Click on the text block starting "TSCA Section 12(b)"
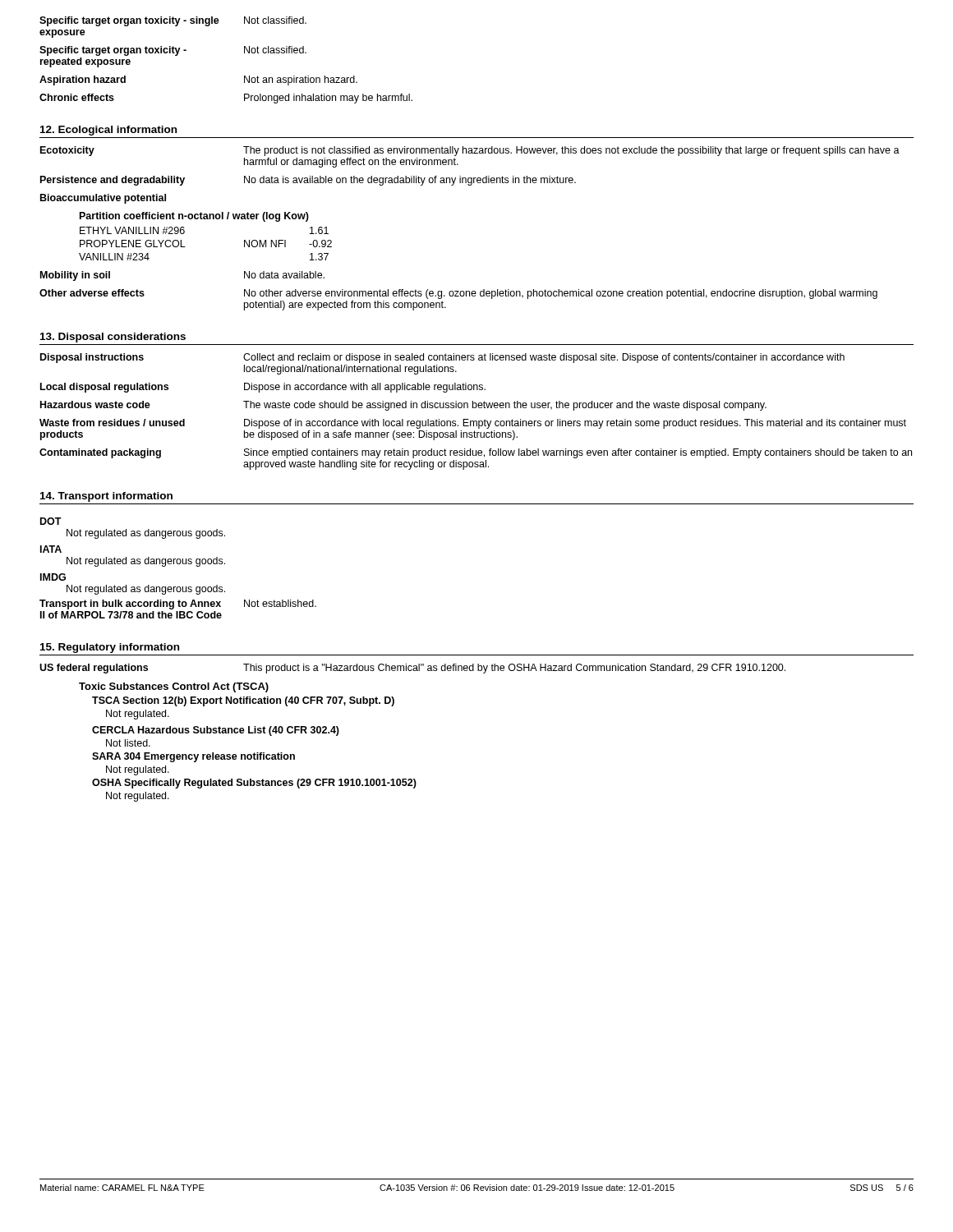Viewport: 953px width, 1232px height. click(x=243, y=701)
